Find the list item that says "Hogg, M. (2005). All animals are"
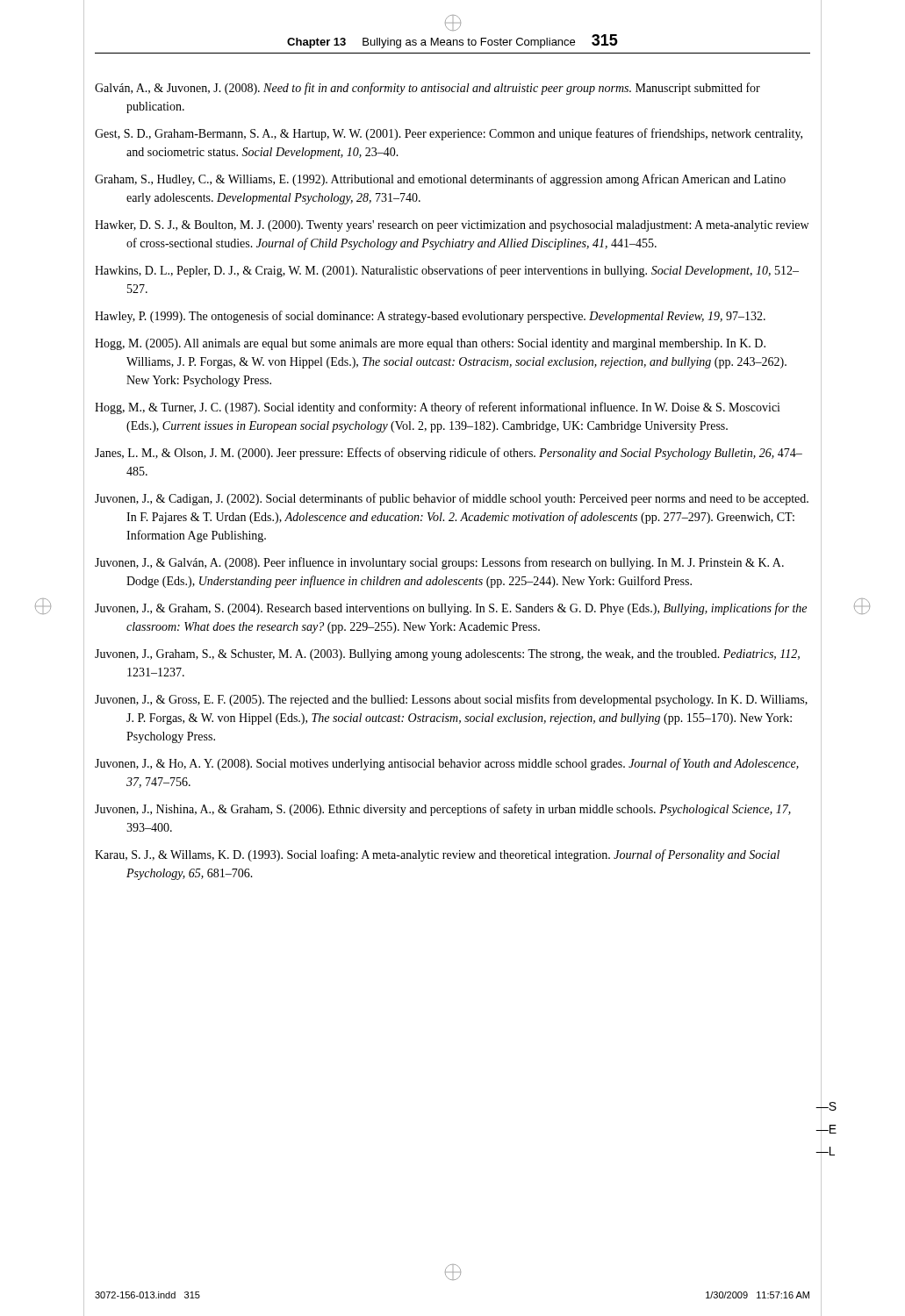 [441, 362]
